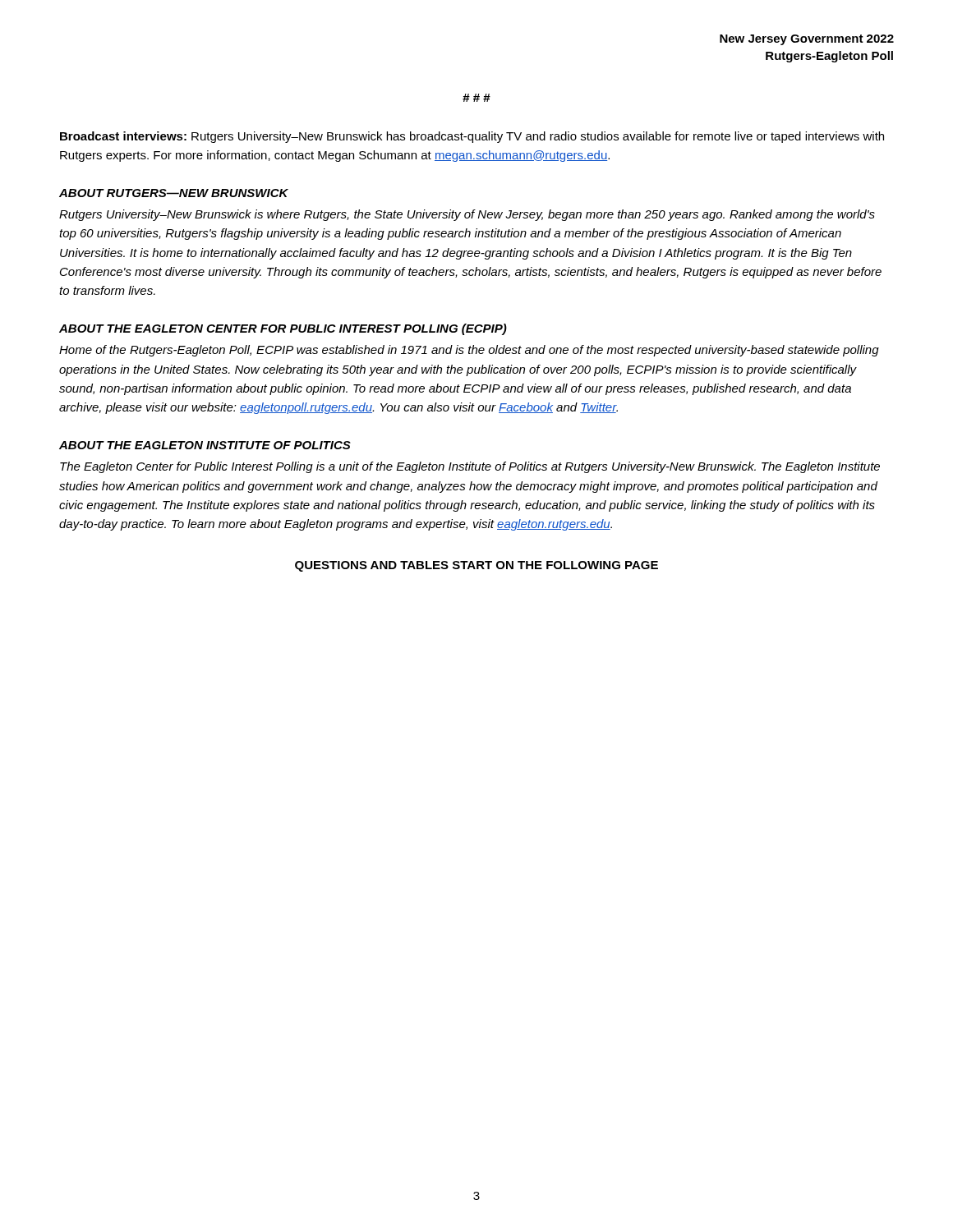Locate the block of text that opens with "Broadcast interviews: Rutgers University–New Brunswick has broadcast-quality"
The height and width of the screenshot is (1232, 953).
[x=472, y=145]
